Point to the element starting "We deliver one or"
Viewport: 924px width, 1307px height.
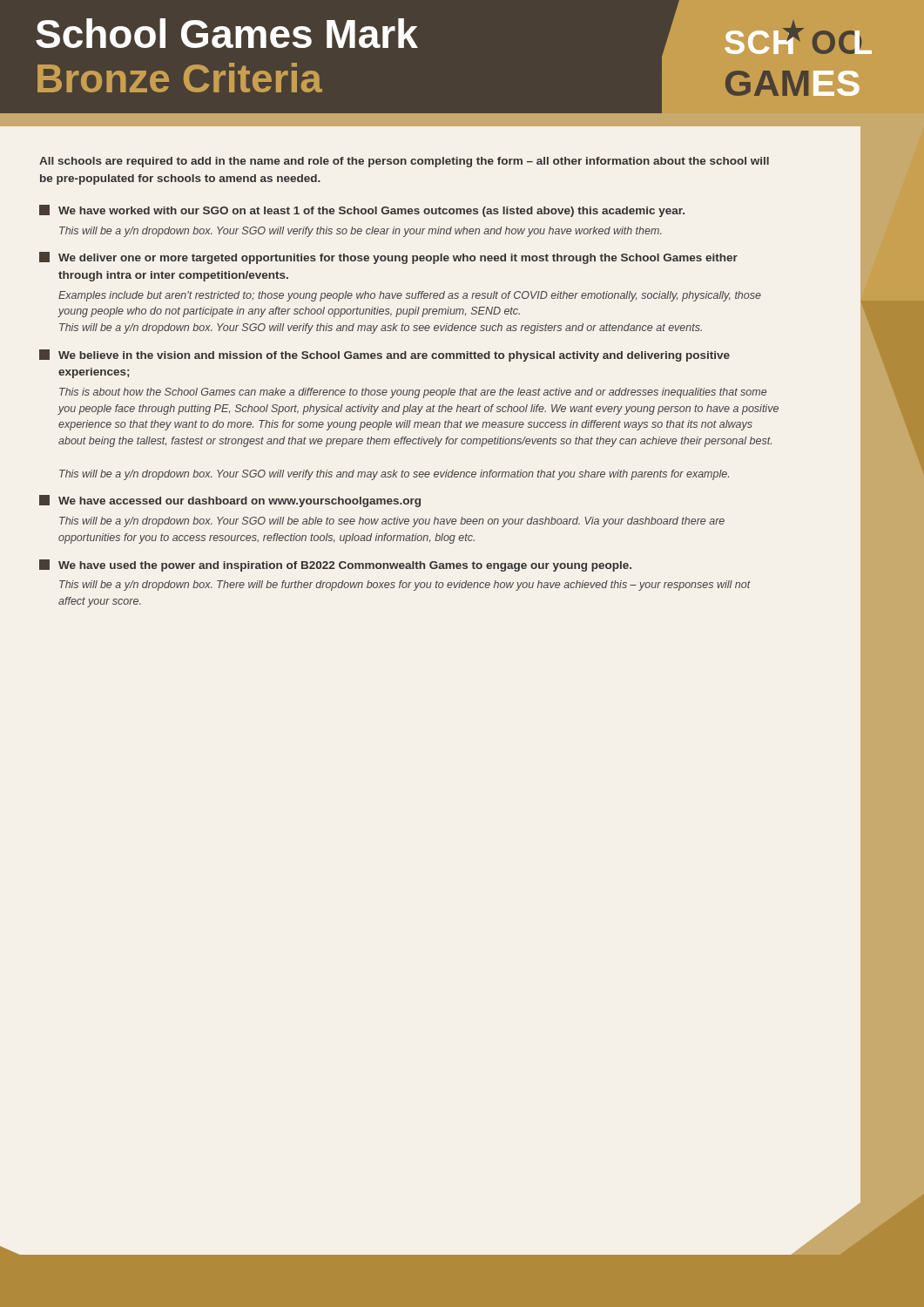[x=409, y=293]
